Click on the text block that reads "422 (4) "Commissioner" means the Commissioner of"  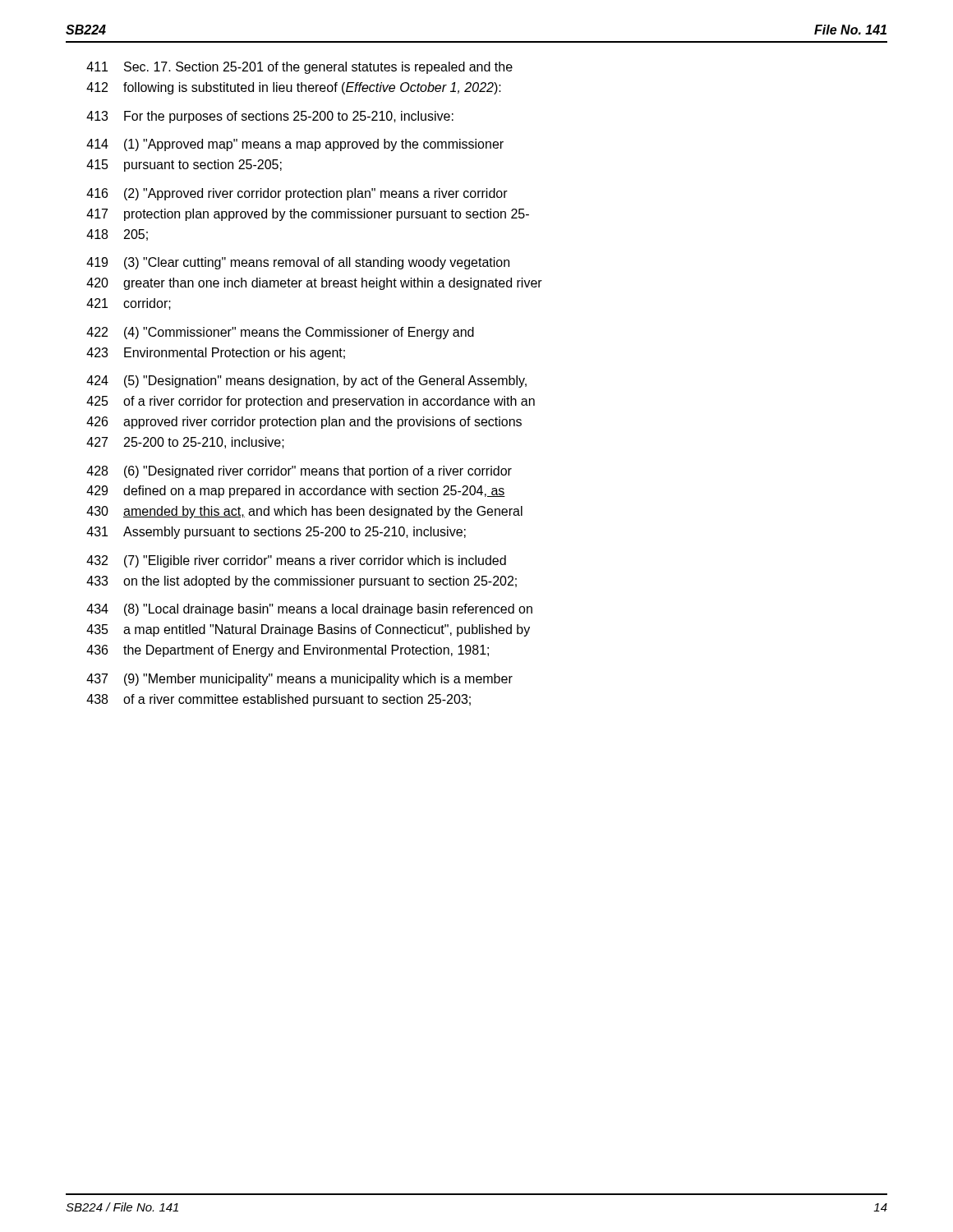coord(476,343)
